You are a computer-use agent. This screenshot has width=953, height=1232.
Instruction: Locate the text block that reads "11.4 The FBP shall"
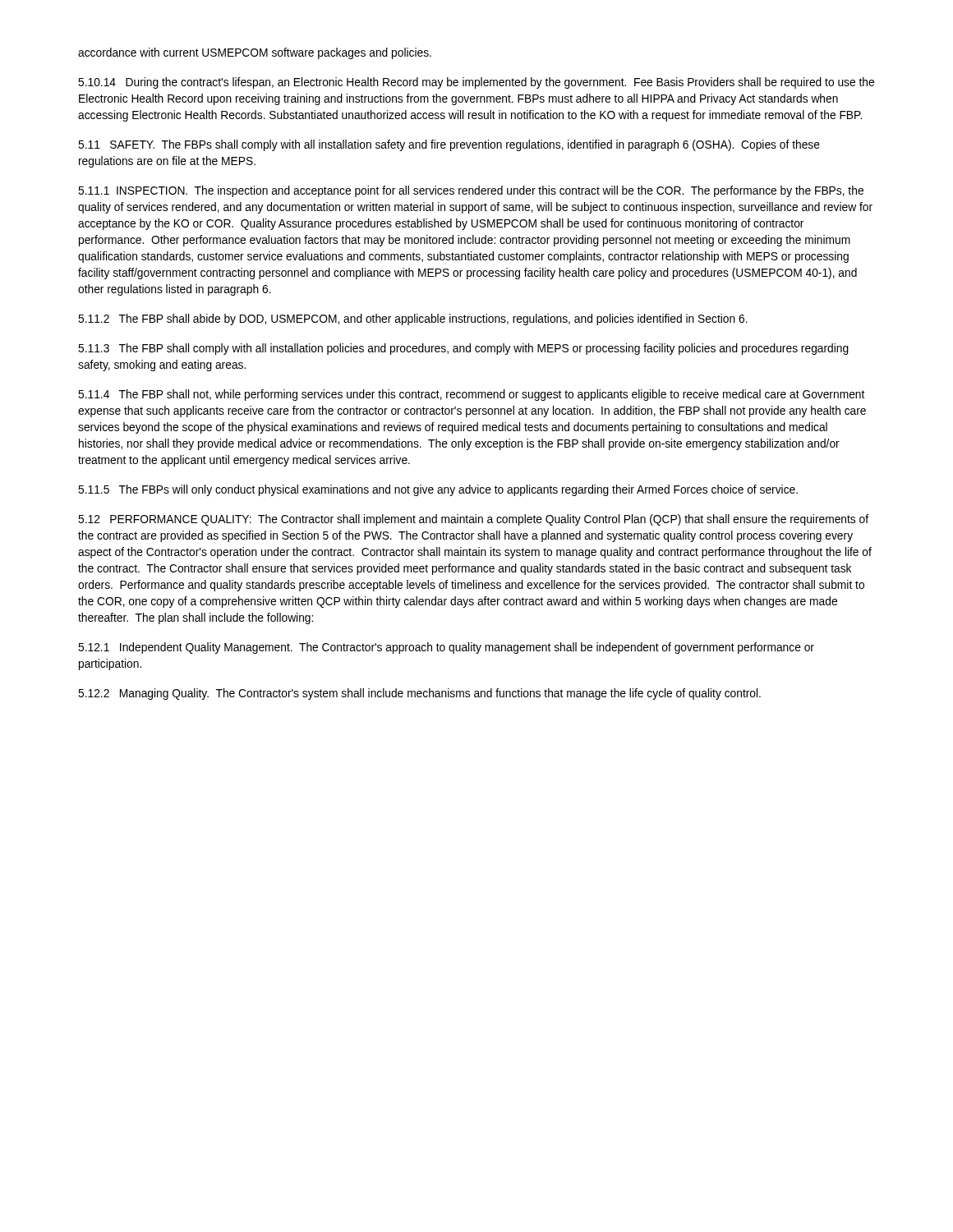point(472,428)
